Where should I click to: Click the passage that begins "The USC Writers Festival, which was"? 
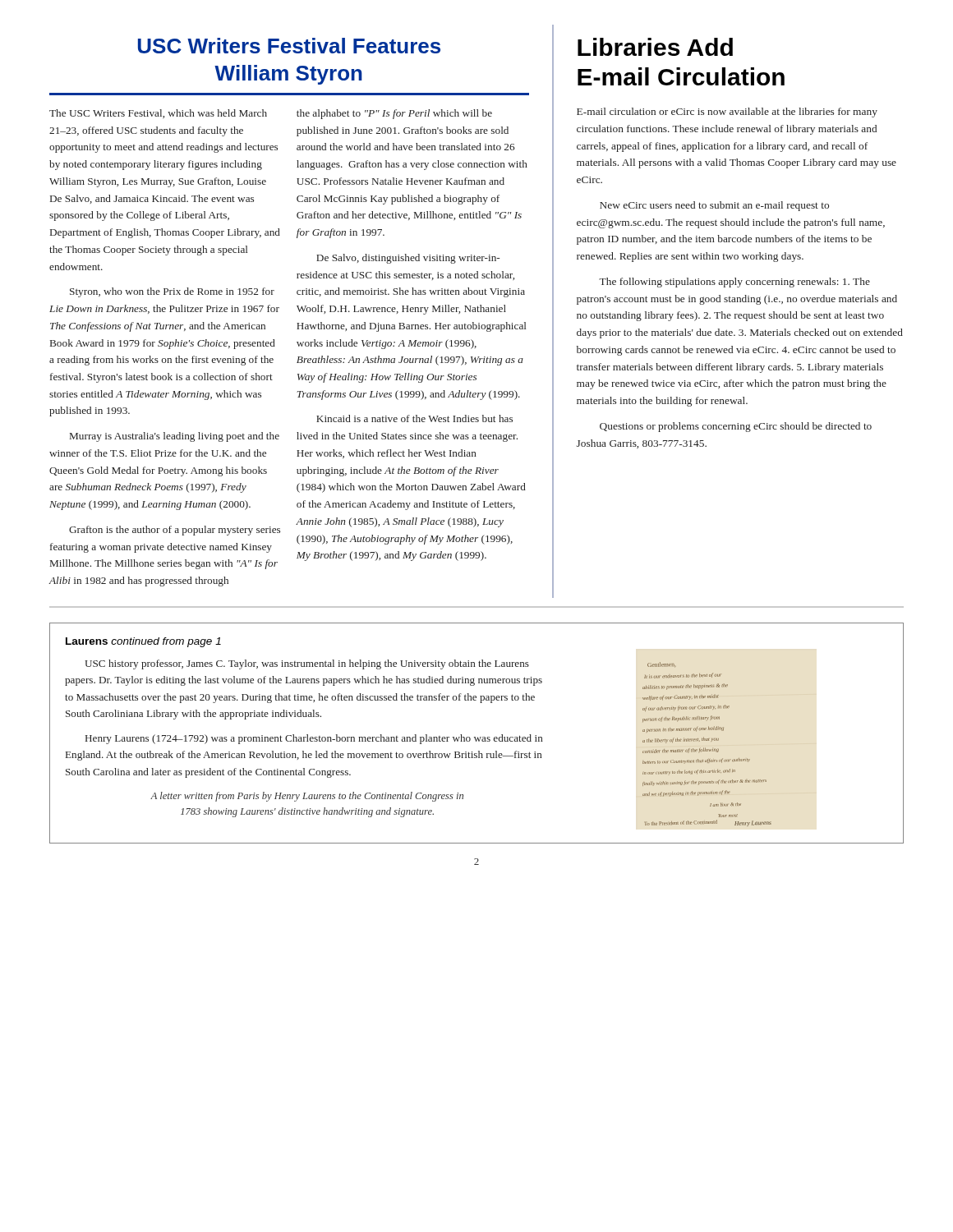click(165, 190)
